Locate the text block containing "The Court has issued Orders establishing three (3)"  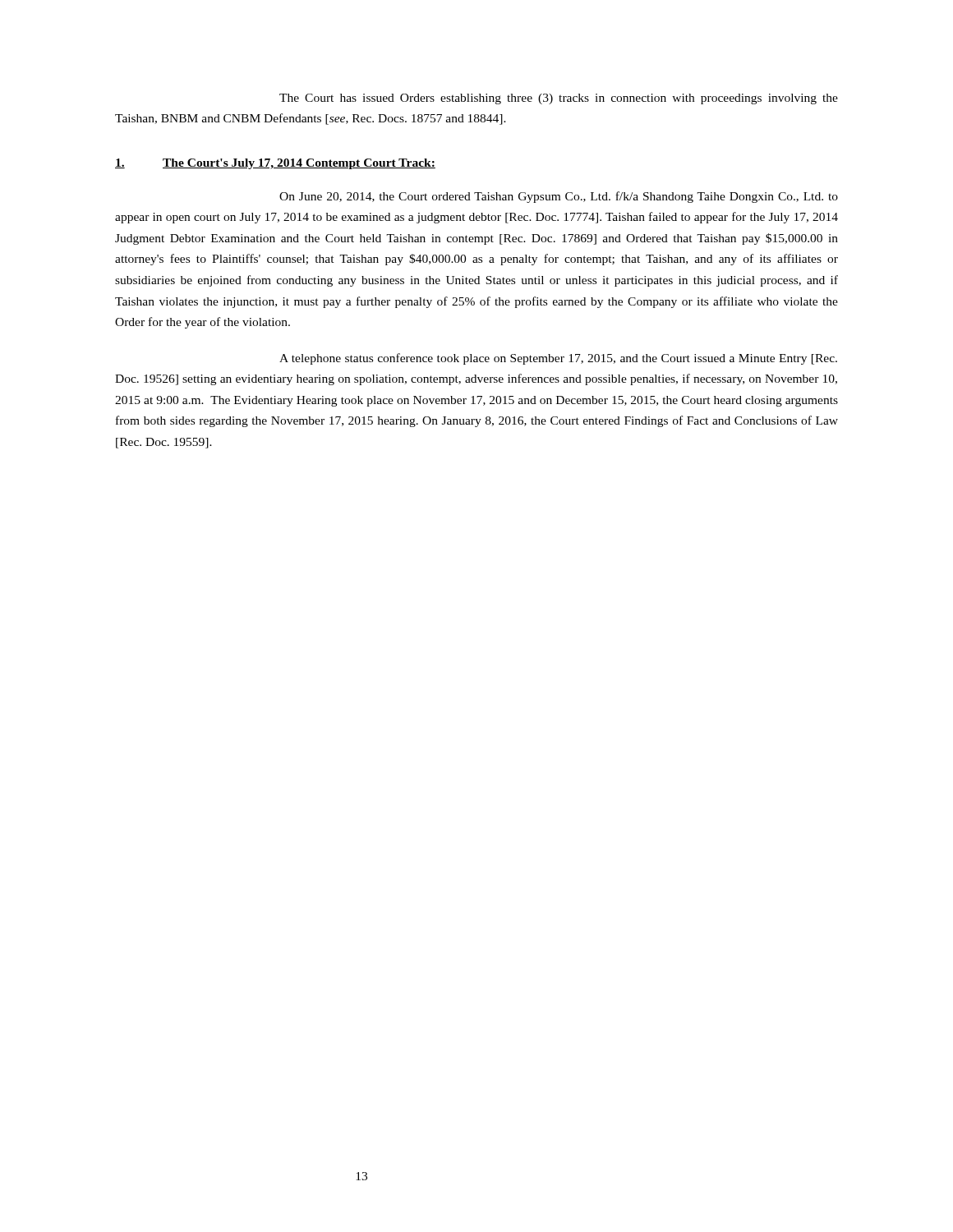click(x=476, y=108)
